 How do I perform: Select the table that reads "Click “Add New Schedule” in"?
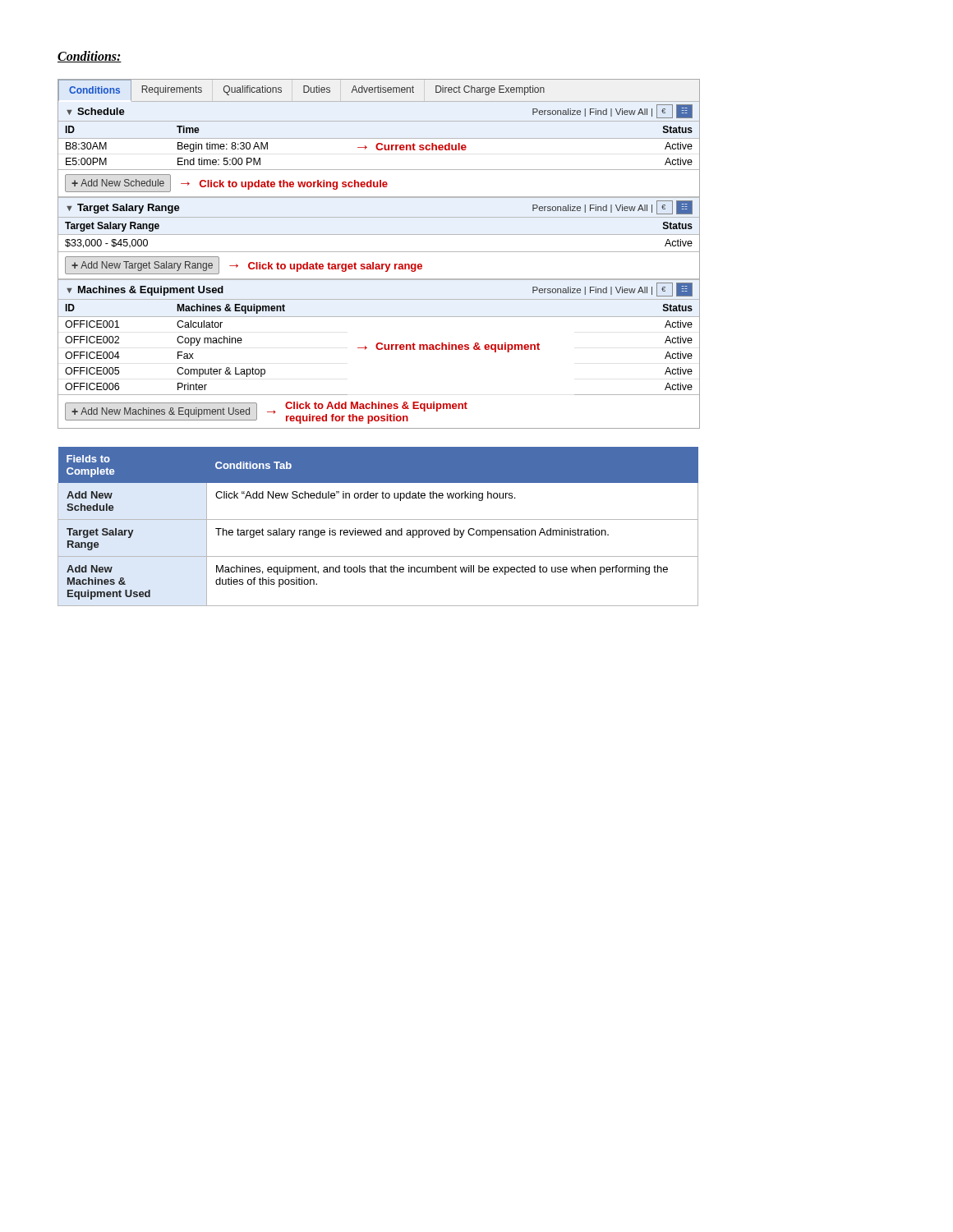[476, 526]
